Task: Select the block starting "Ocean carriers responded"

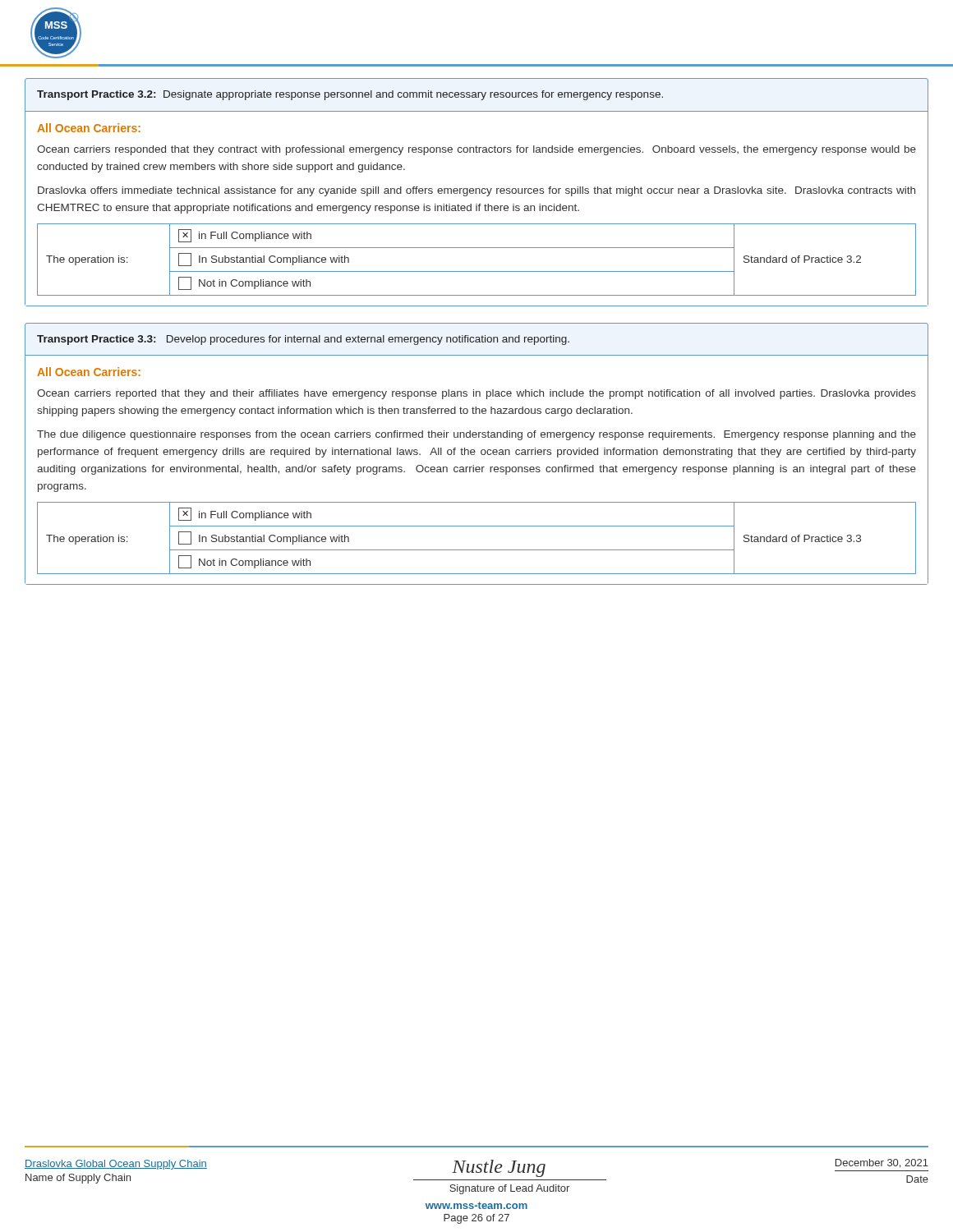Action: [x=476, y=158]
